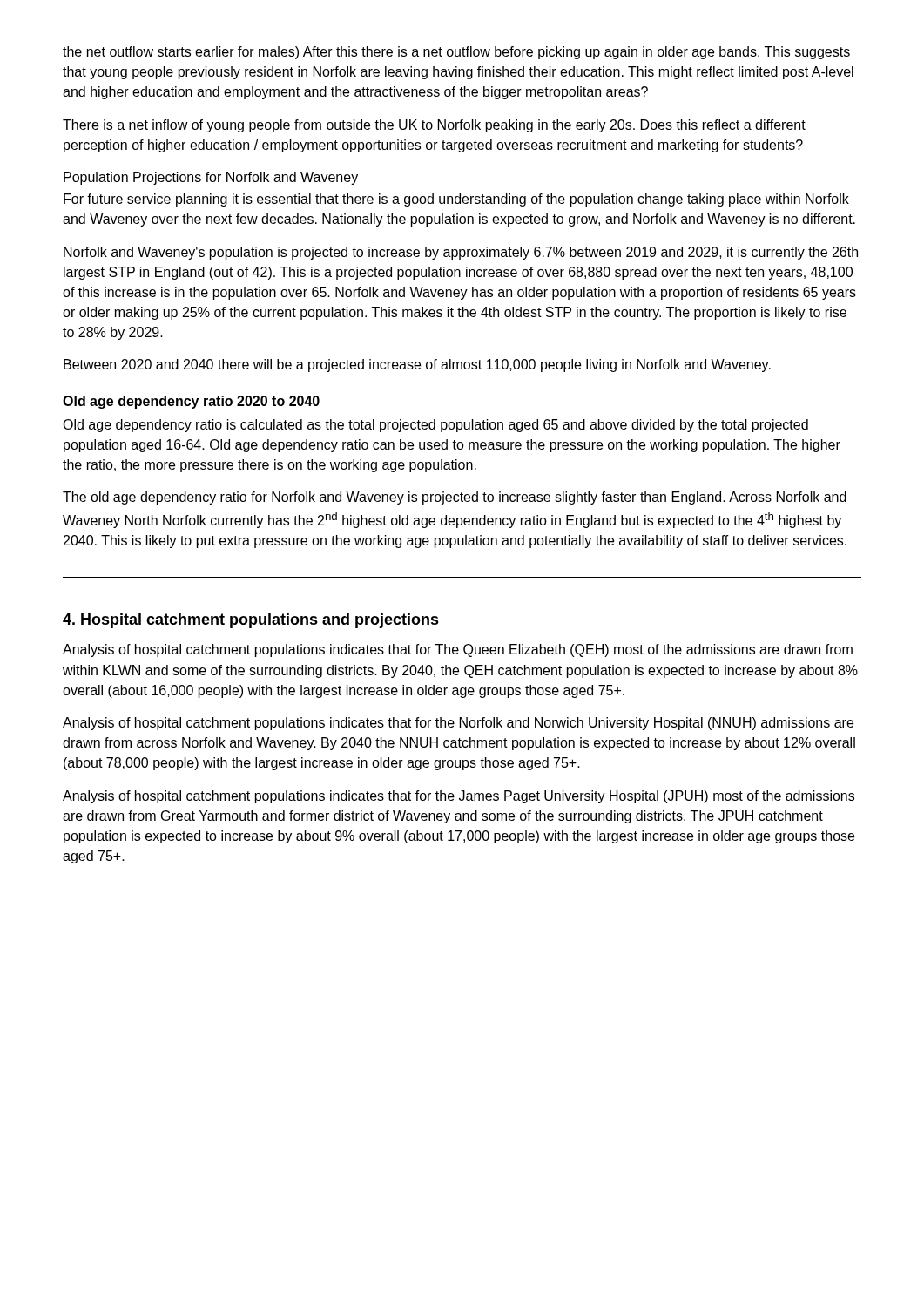Point to the block starting "Population Projections for Norfolk"
924x1307 pixels.
click(x=211, y=178)
